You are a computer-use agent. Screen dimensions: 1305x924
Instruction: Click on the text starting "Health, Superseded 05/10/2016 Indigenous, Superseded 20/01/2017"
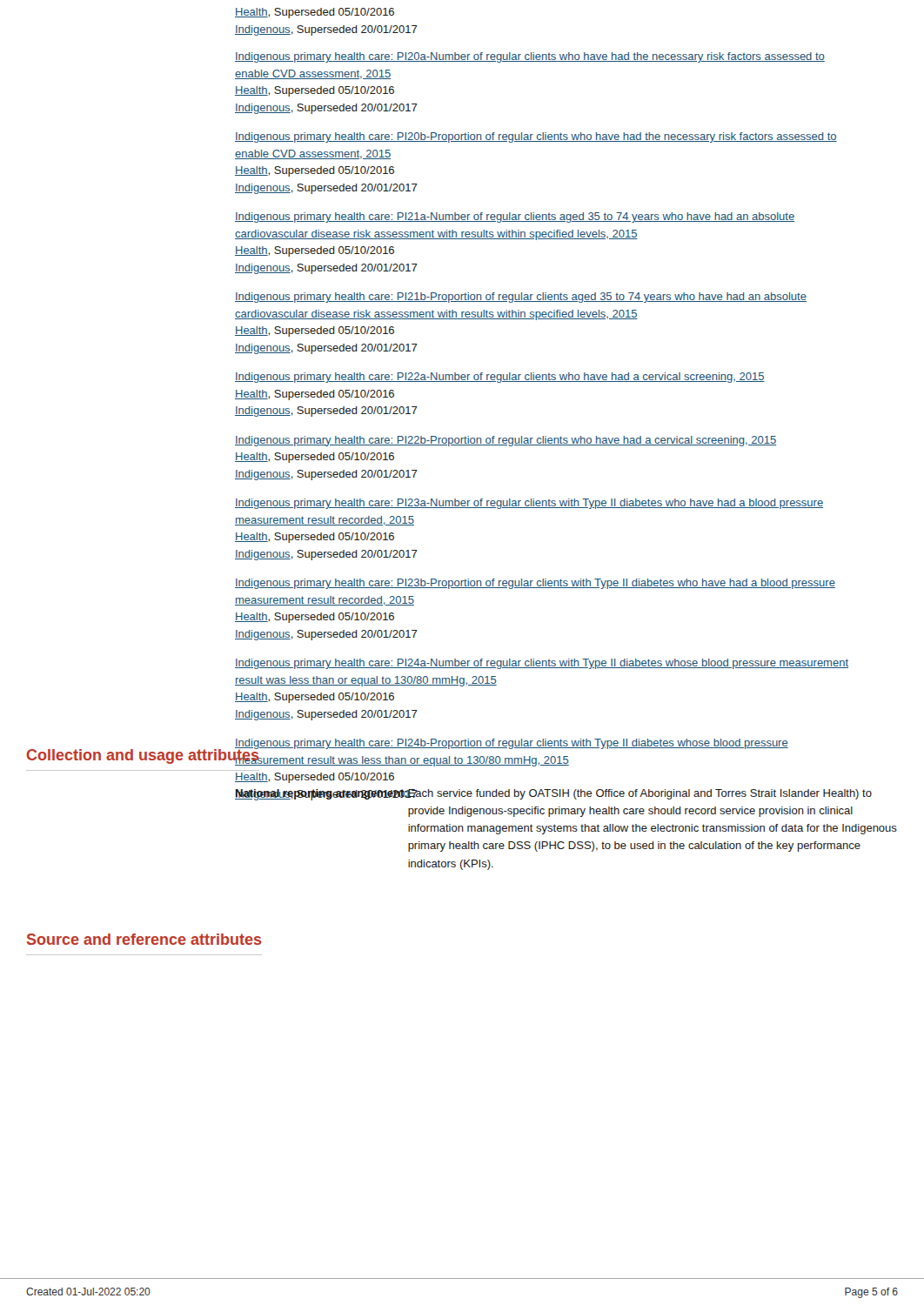pyautogui.click(x=315, y=13)
